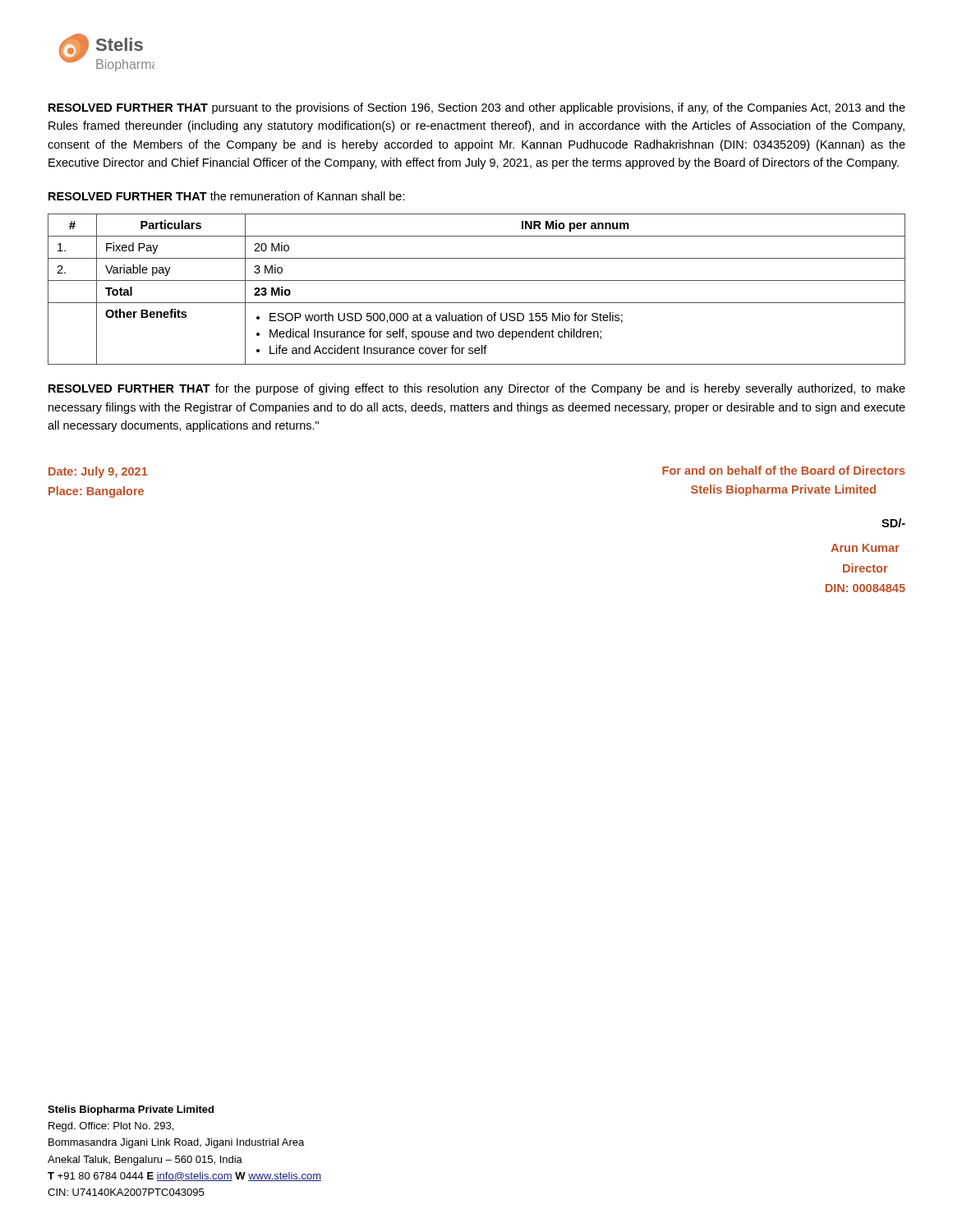Find the text block with the text "RESOLVED FURTHER THAT for the"
Viewport: 953px width, 1232px height.
476,407
